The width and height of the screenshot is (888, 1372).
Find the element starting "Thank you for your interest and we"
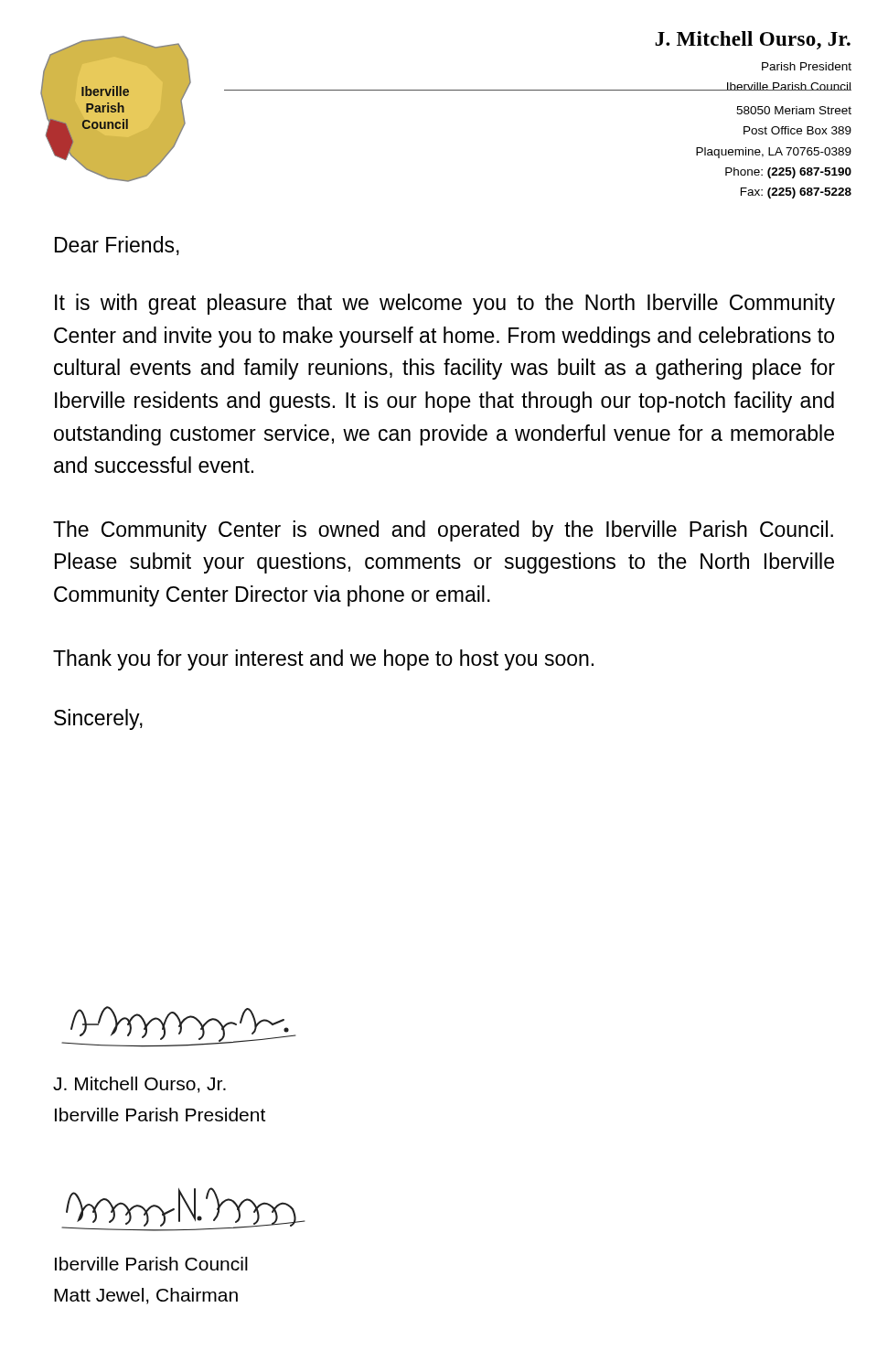point(324,658)
